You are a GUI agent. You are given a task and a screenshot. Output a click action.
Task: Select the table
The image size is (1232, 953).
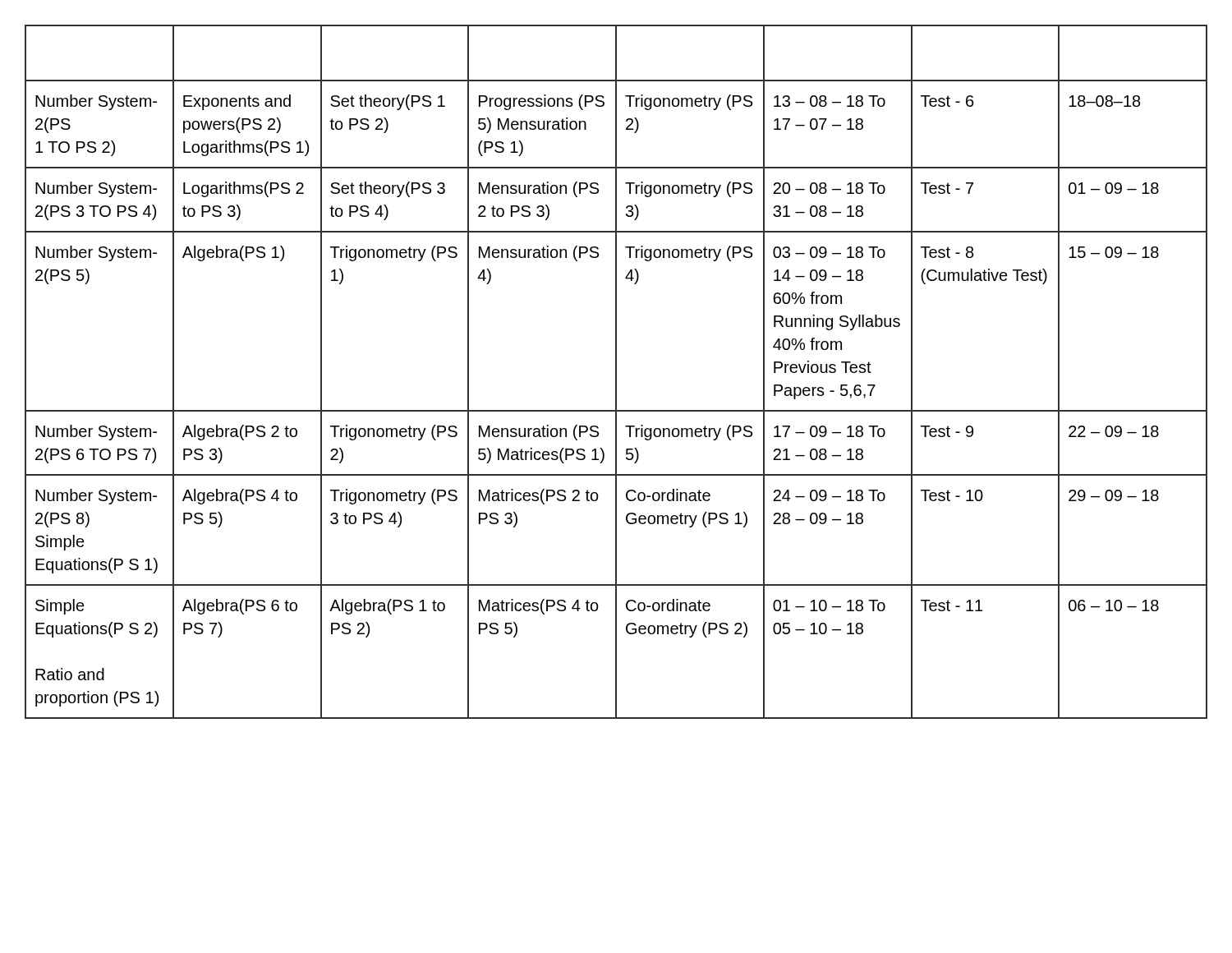[616, 372]
